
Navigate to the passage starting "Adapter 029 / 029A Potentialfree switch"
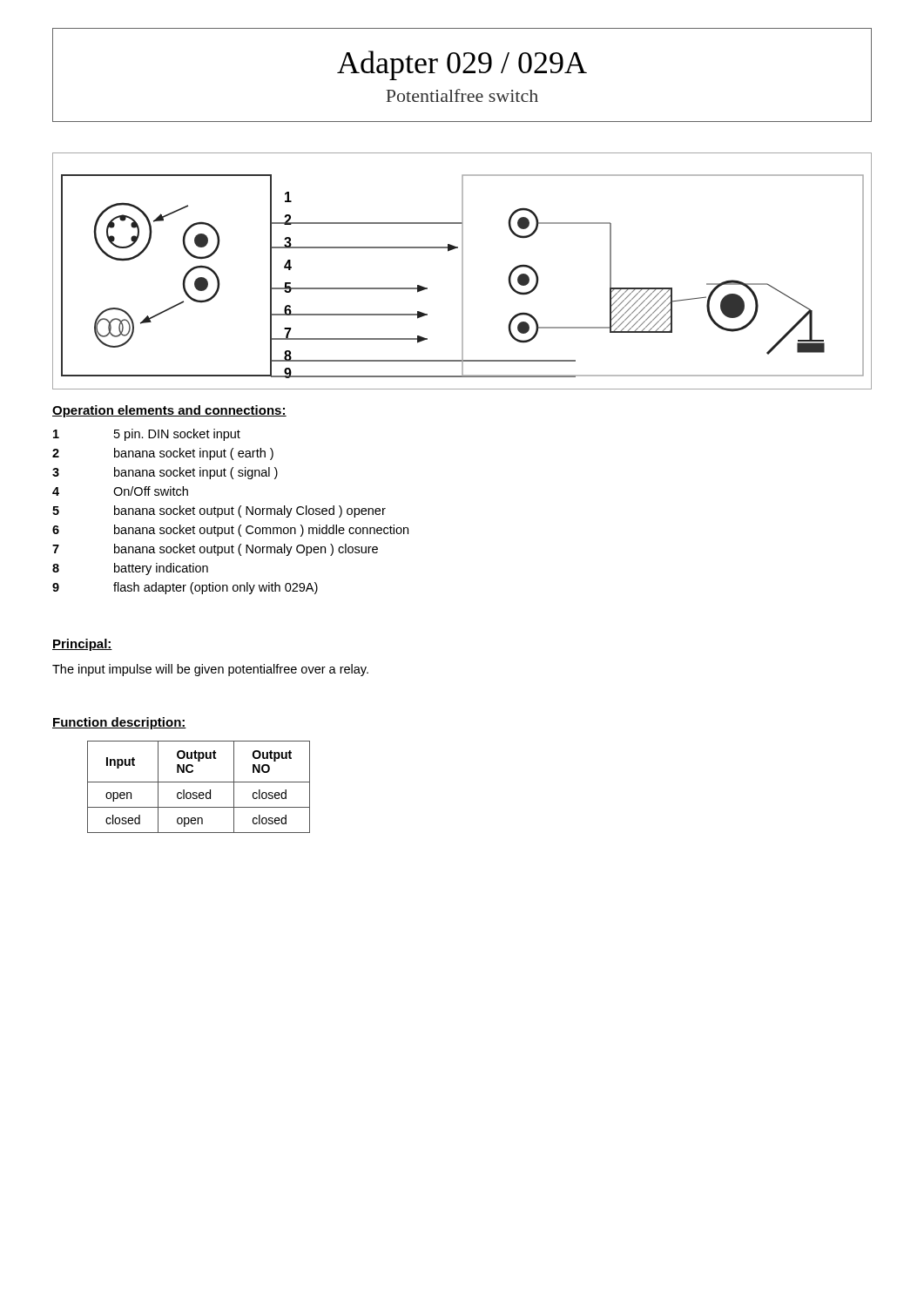click(x=462, y=76)
